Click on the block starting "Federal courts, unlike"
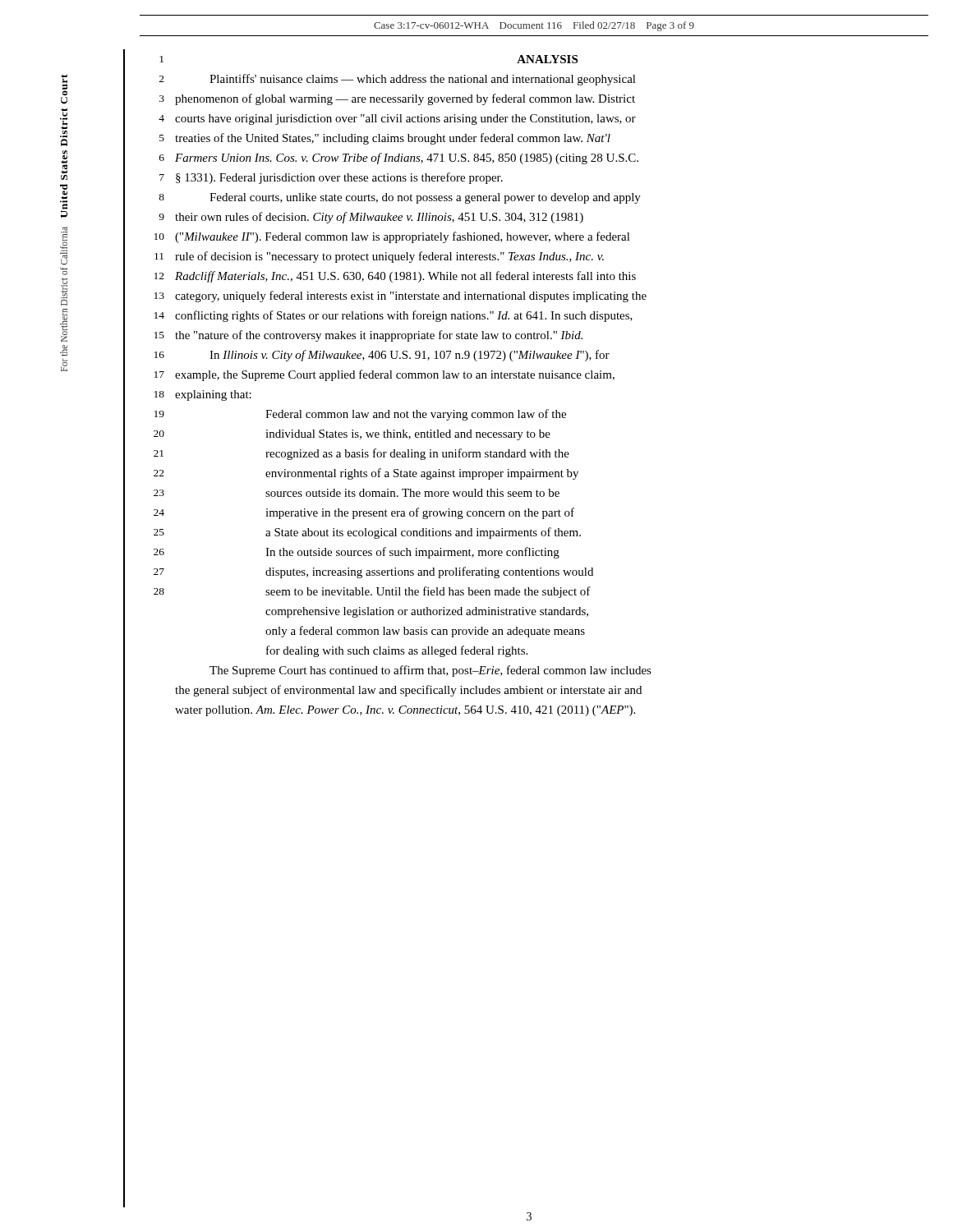Viewport: 953px width, 1232px height. (548, 266)
